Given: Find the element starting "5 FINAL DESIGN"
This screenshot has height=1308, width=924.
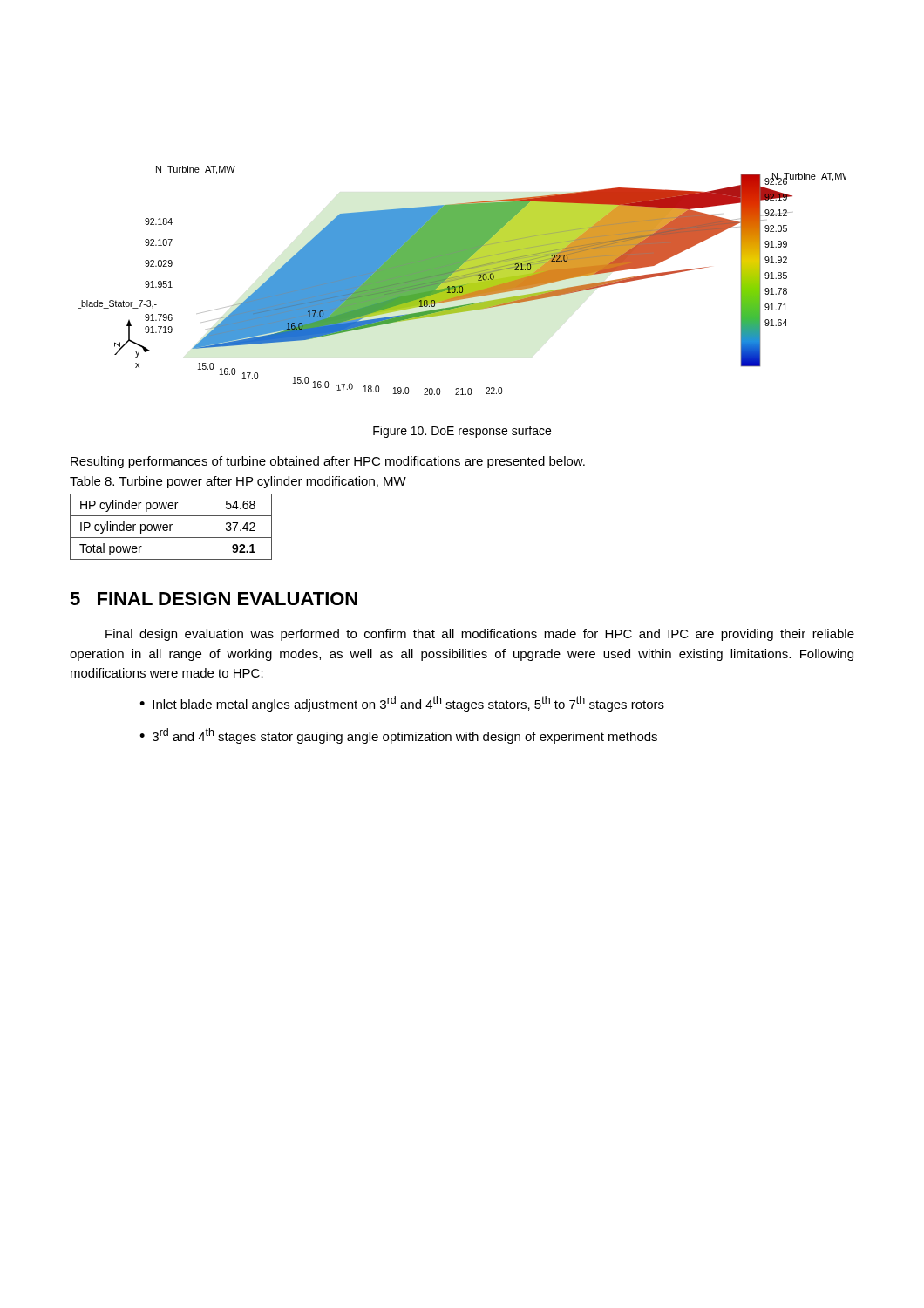Looking at the screenshot, I should 214,599.
